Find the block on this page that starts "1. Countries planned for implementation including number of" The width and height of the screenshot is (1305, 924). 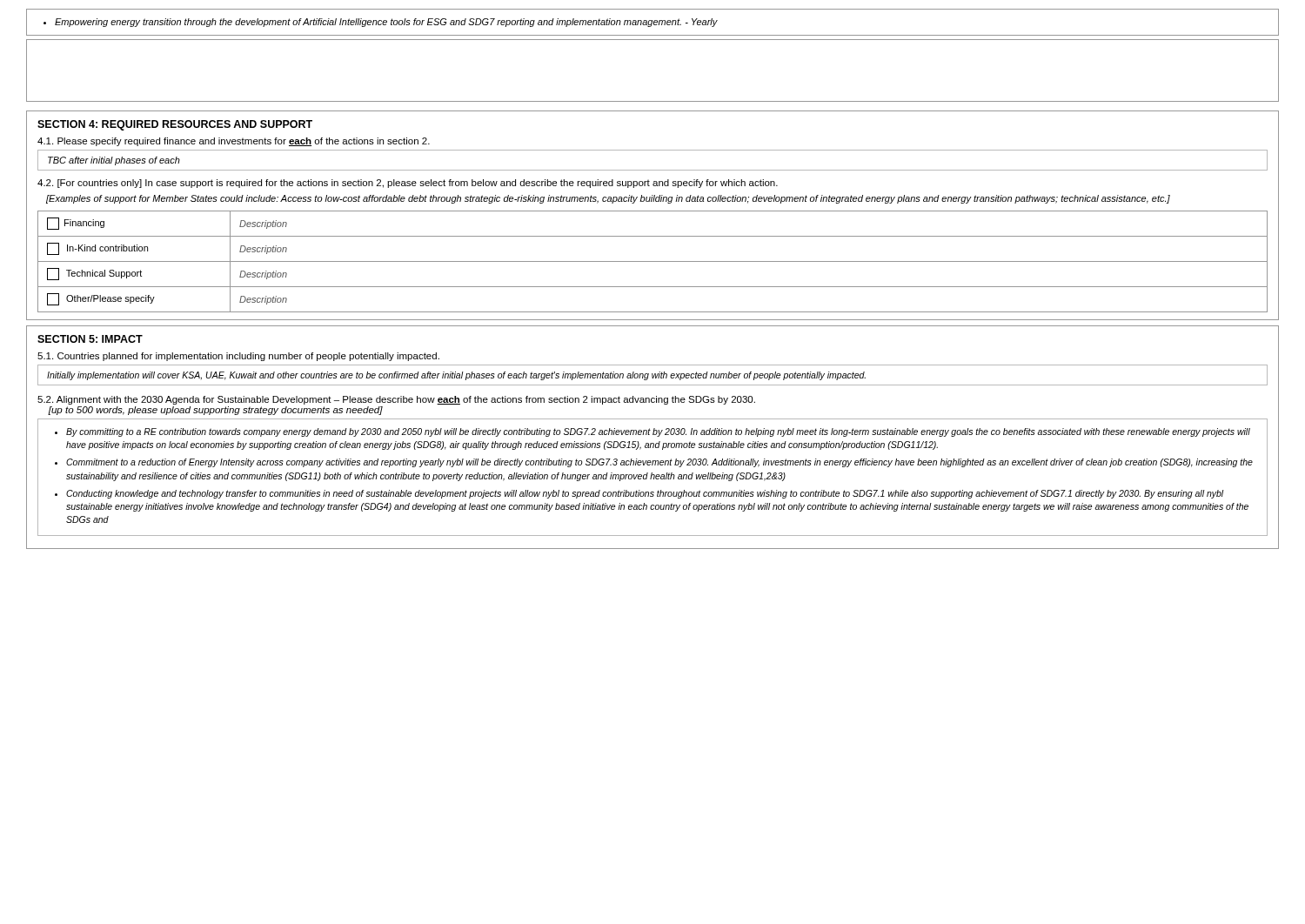click(239, 356)
